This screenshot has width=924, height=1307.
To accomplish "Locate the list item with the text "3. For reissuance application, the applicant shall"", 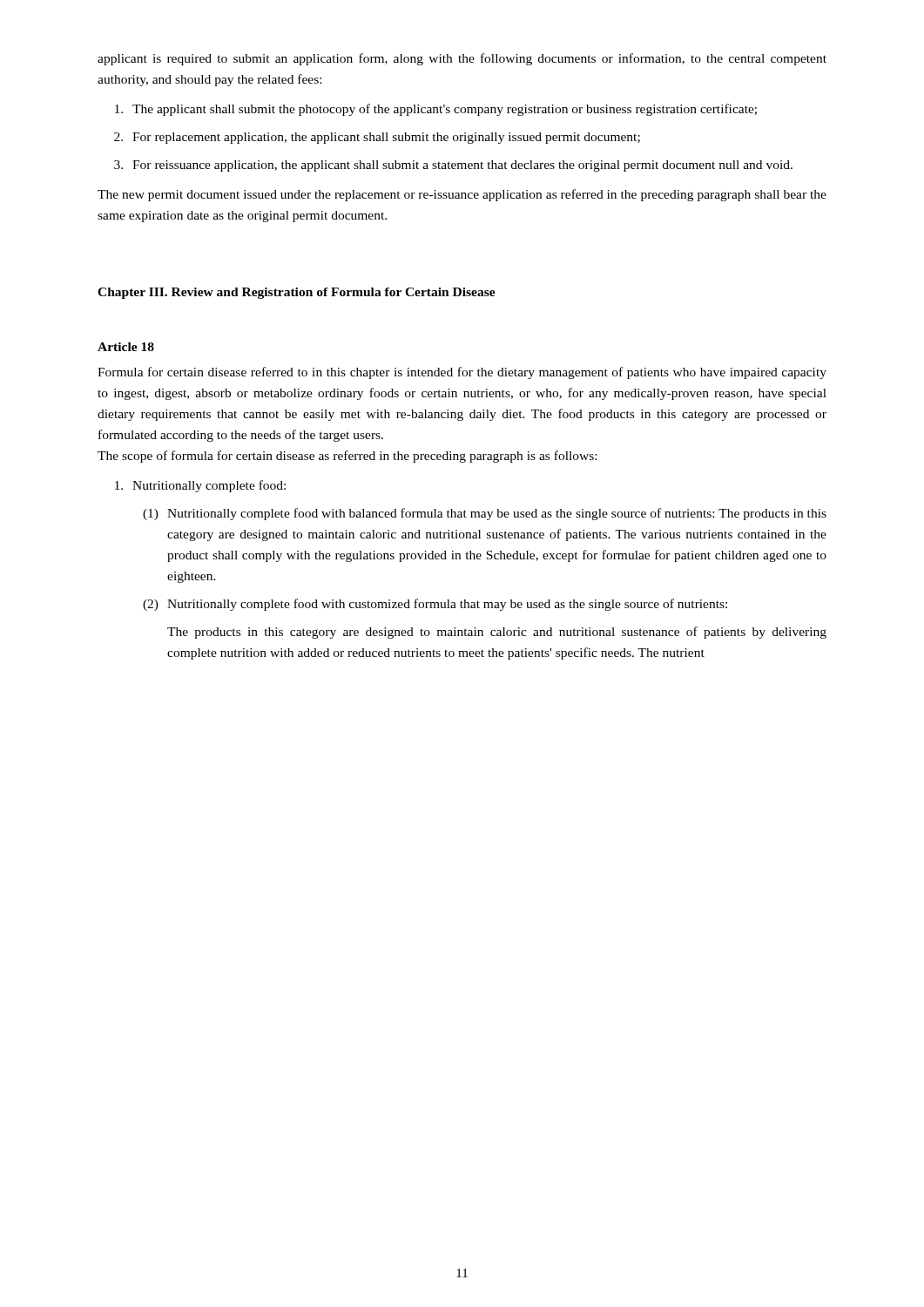I will click(462, 165).
